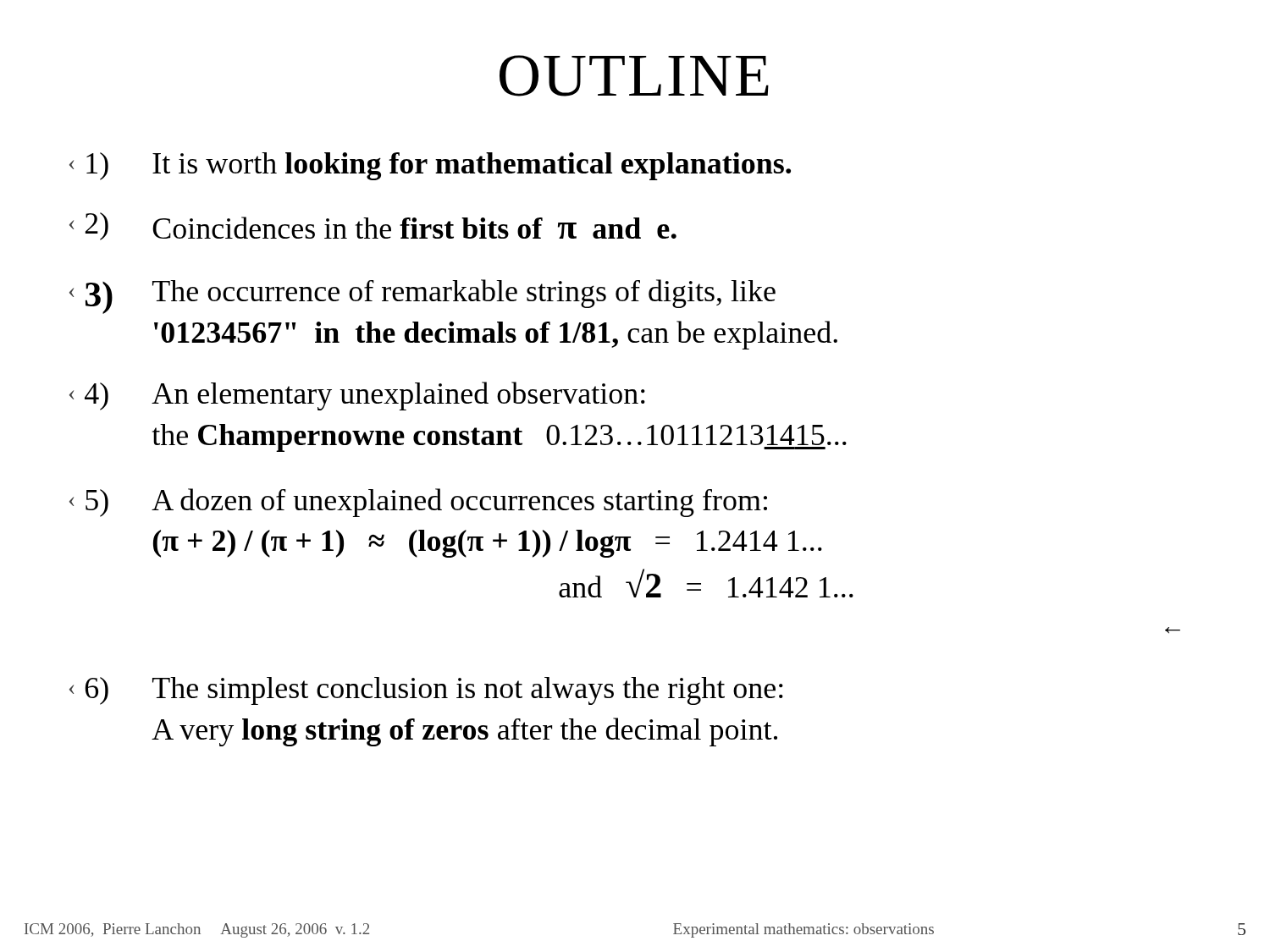Find the block on this page that starts "‹ 6) The simplest conclusion is not"
This screenshot has height=952, width=1270.
(x=643, y=709)
